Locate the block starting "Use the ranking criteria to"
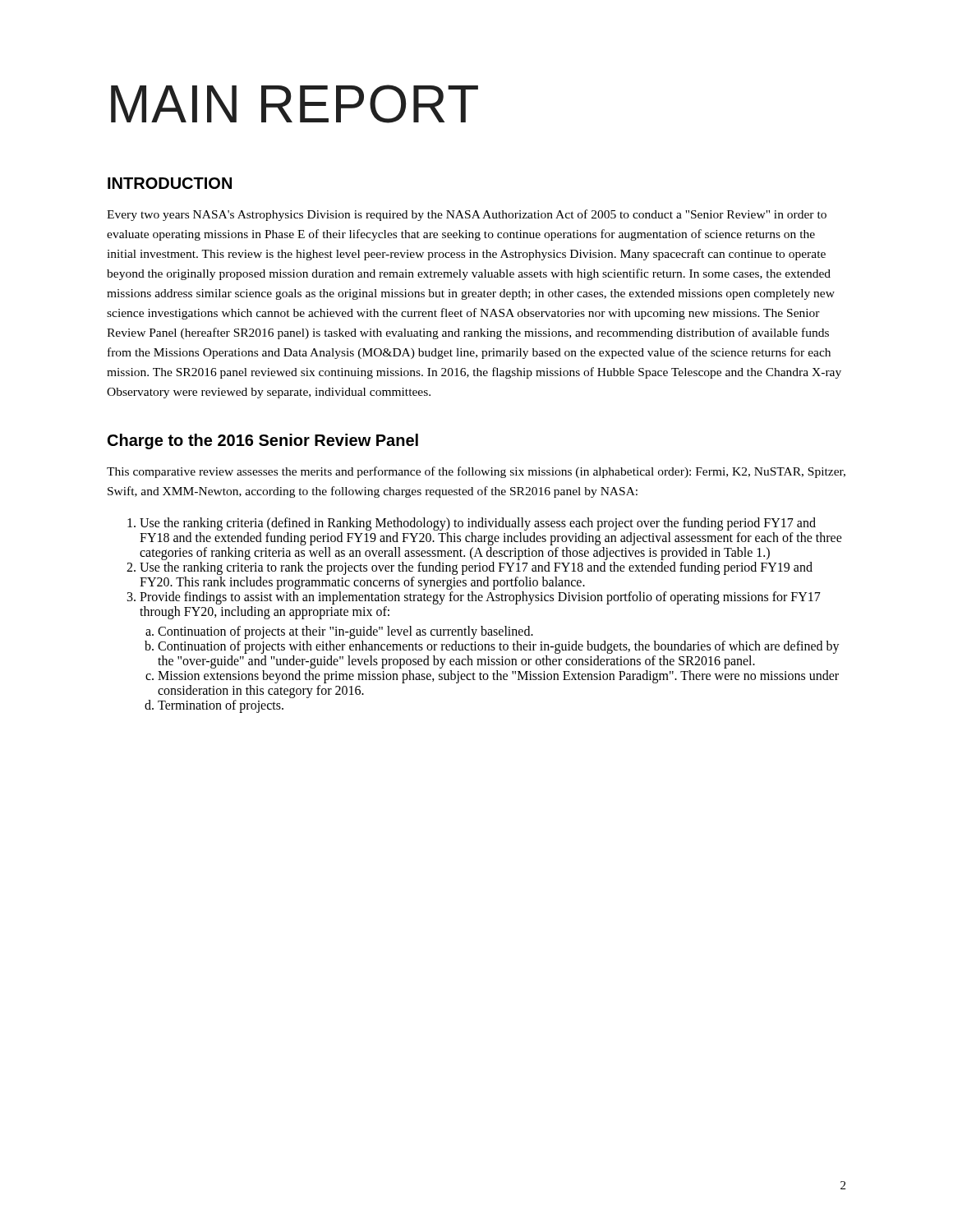953x1232 pixels. 493,575
